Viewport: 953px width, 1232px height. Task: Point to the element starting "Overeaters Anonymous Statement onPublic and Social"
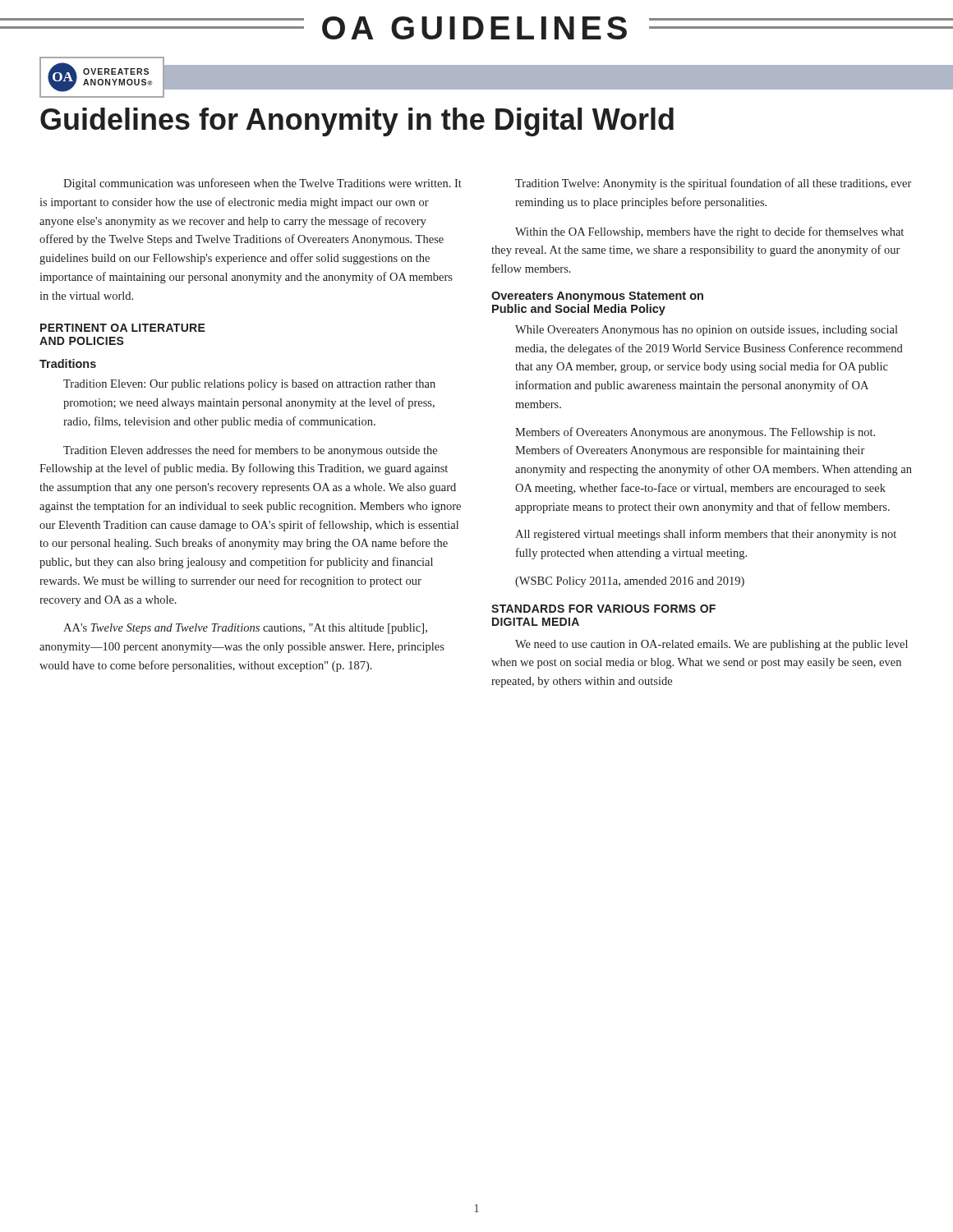click(598, 302)
